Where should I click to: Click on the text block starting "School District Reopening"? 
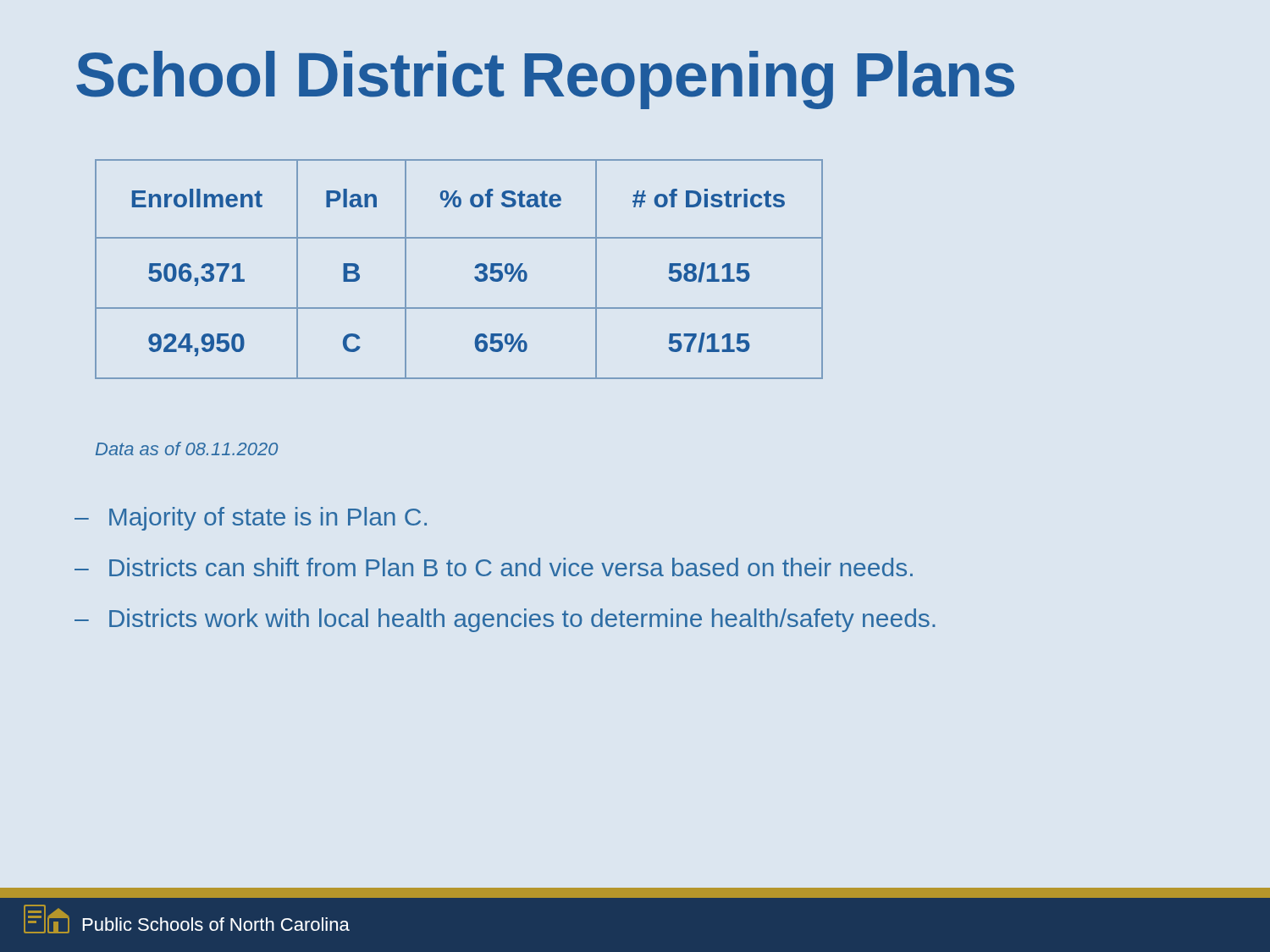point(635,75)
